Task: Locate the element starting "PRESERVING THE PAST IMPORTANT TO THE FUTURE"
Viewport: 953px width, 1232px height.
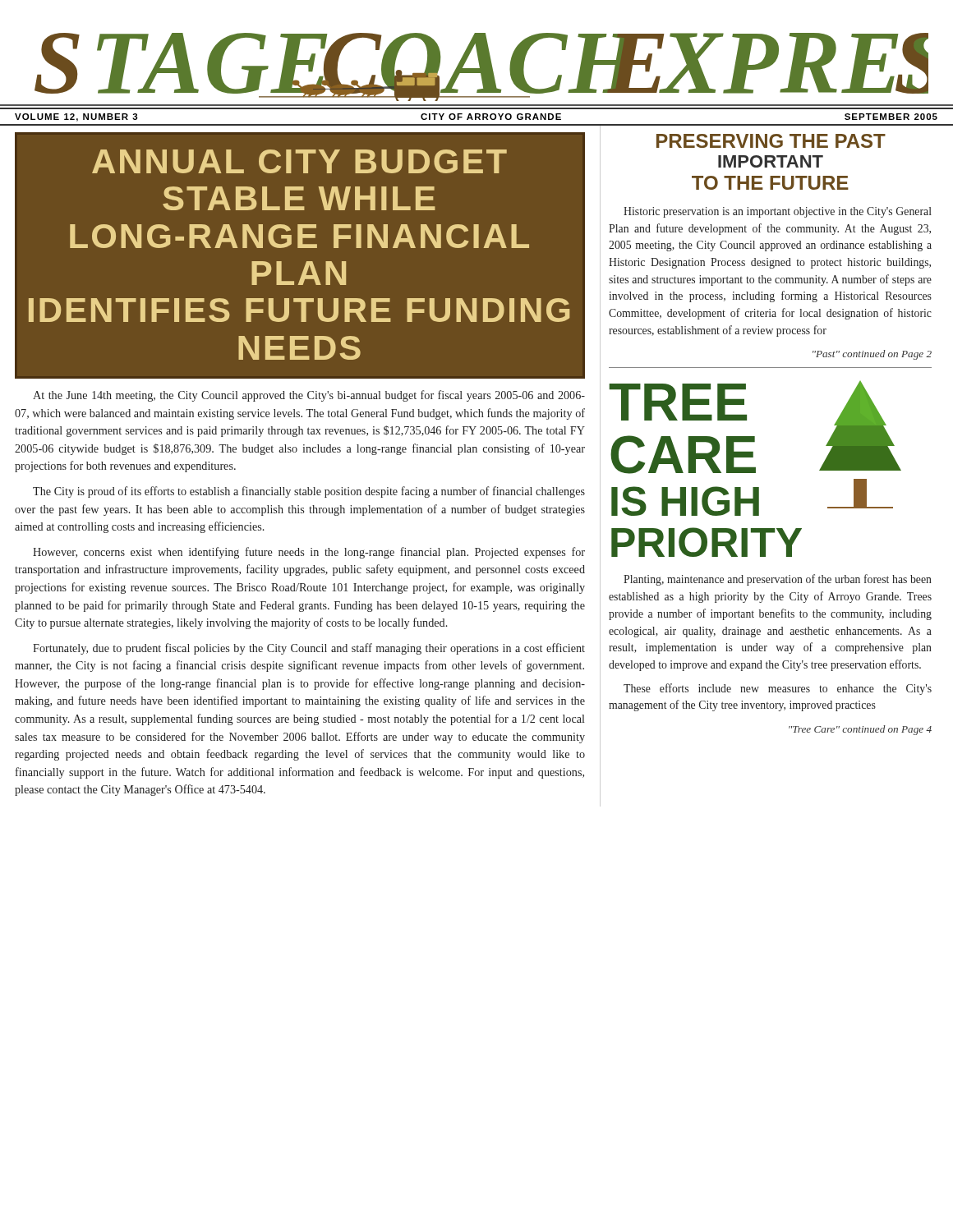Action: coord(770,162)
